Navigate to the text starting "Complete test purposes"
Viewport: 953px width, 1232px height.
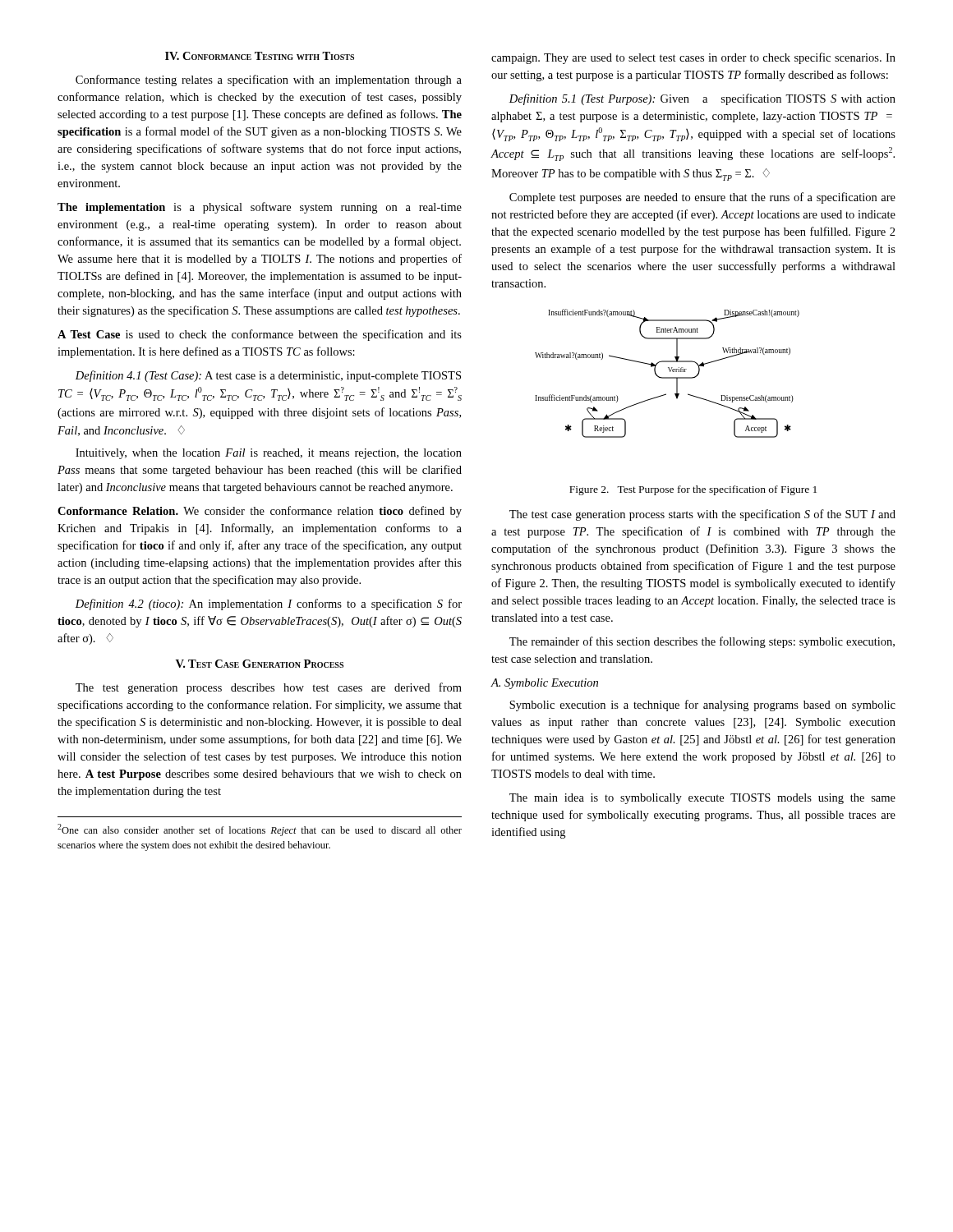[x=693, y=241]
